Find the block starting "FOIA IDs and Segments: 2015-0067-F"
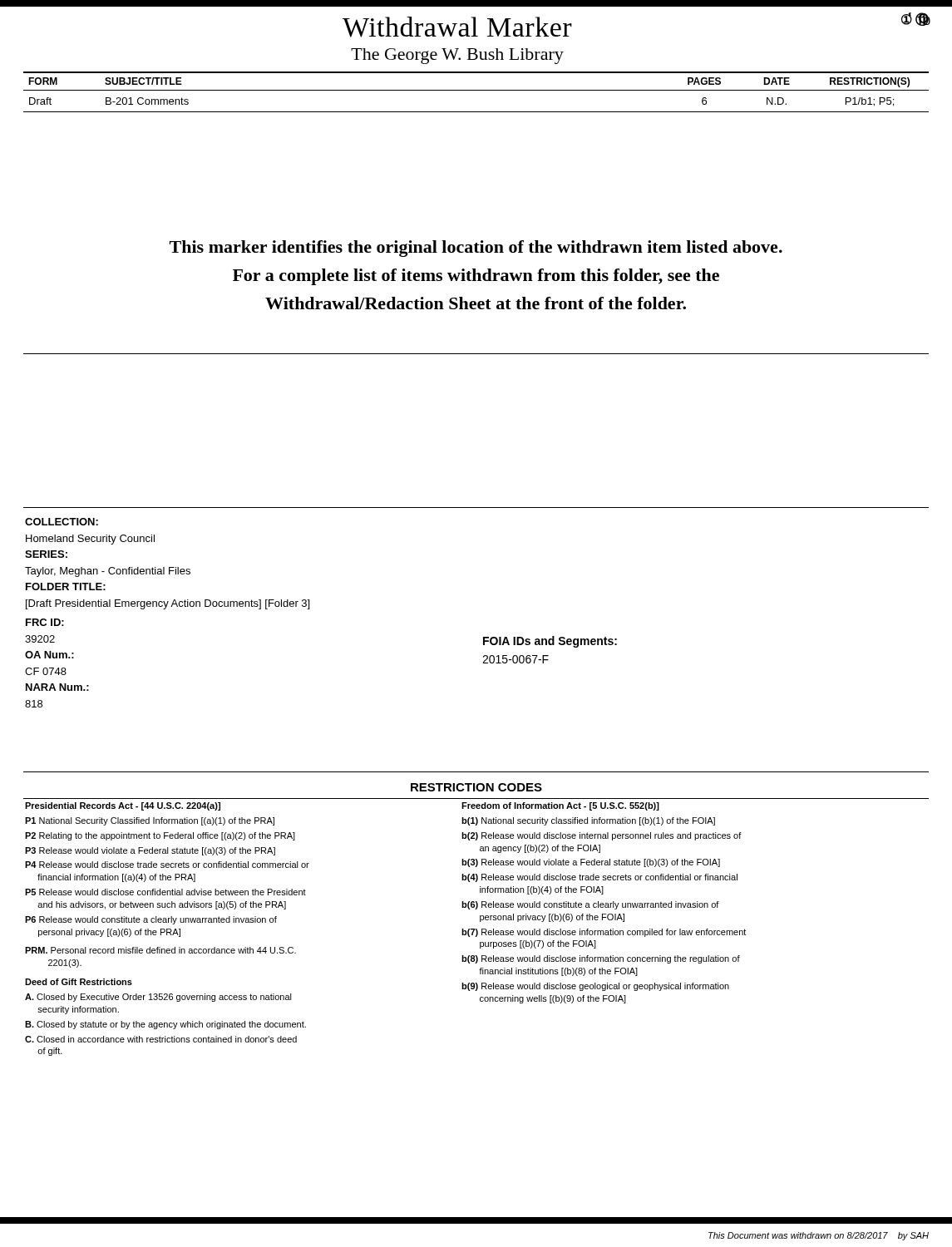The image size is (952, 1247). coord(550,642)
